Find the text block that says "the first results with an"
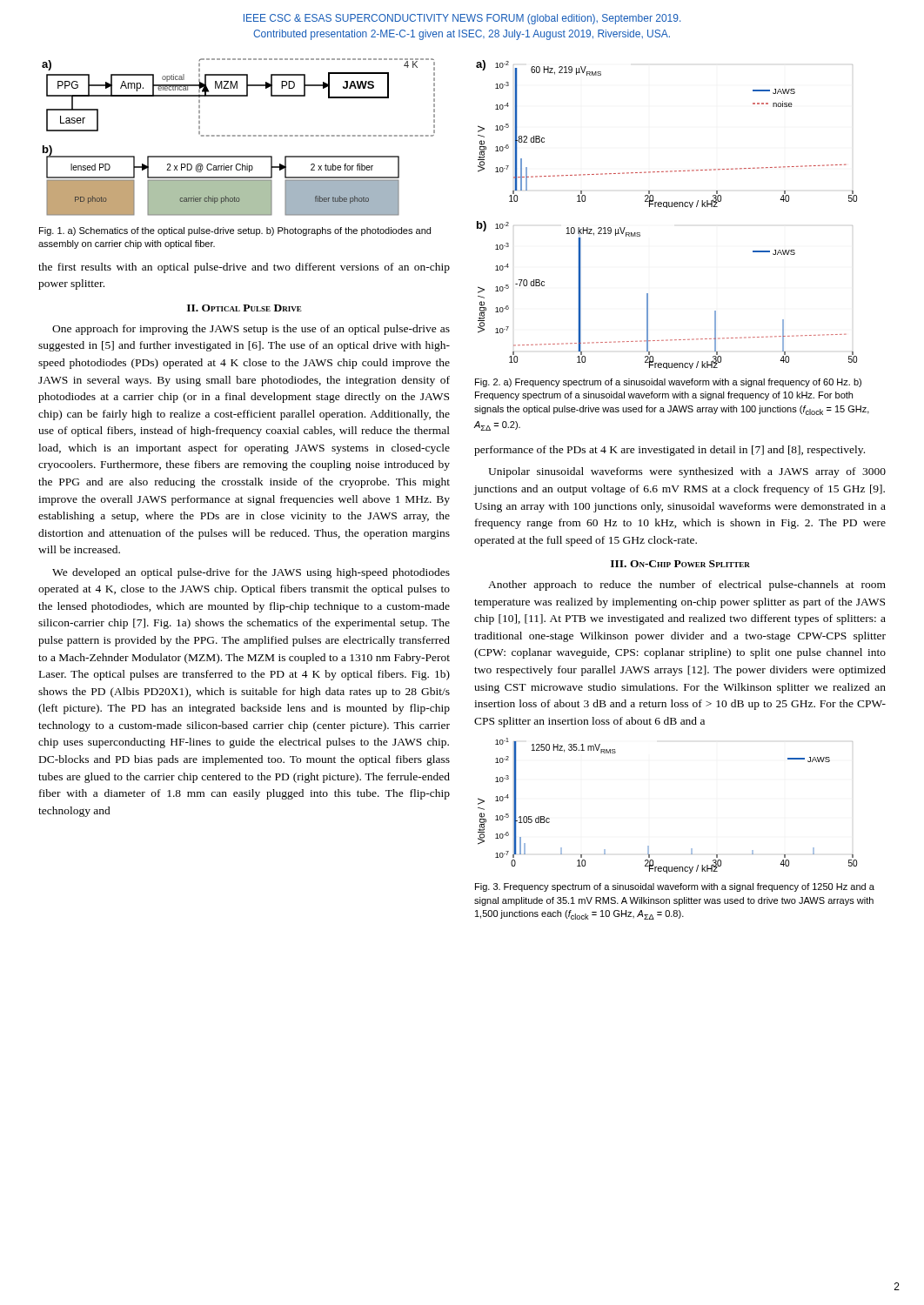The image size is (924, 1305). pos(244,275)
